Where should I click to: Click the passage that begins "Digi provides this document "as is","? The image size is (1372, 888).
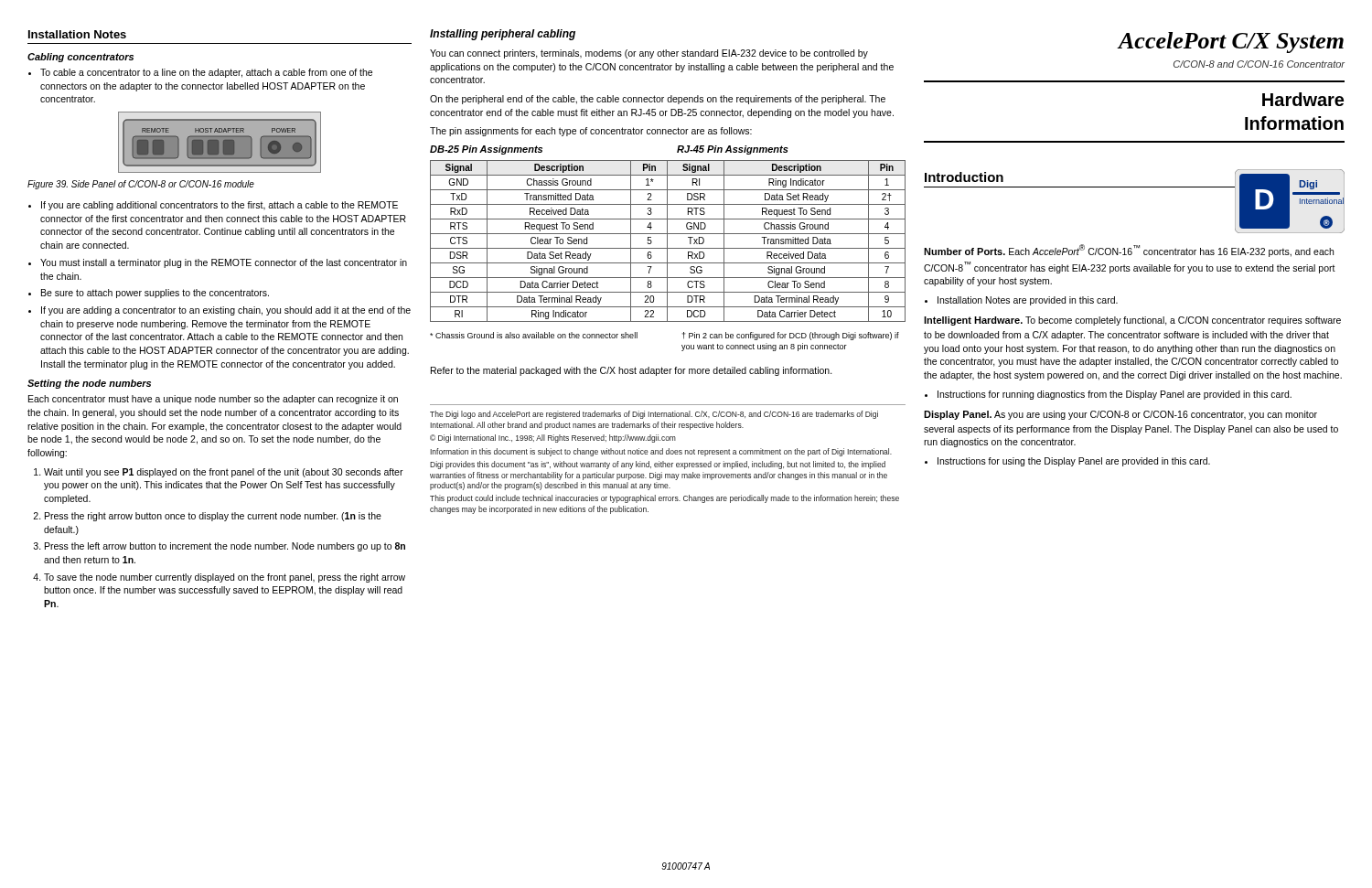[x=668, y=476]
